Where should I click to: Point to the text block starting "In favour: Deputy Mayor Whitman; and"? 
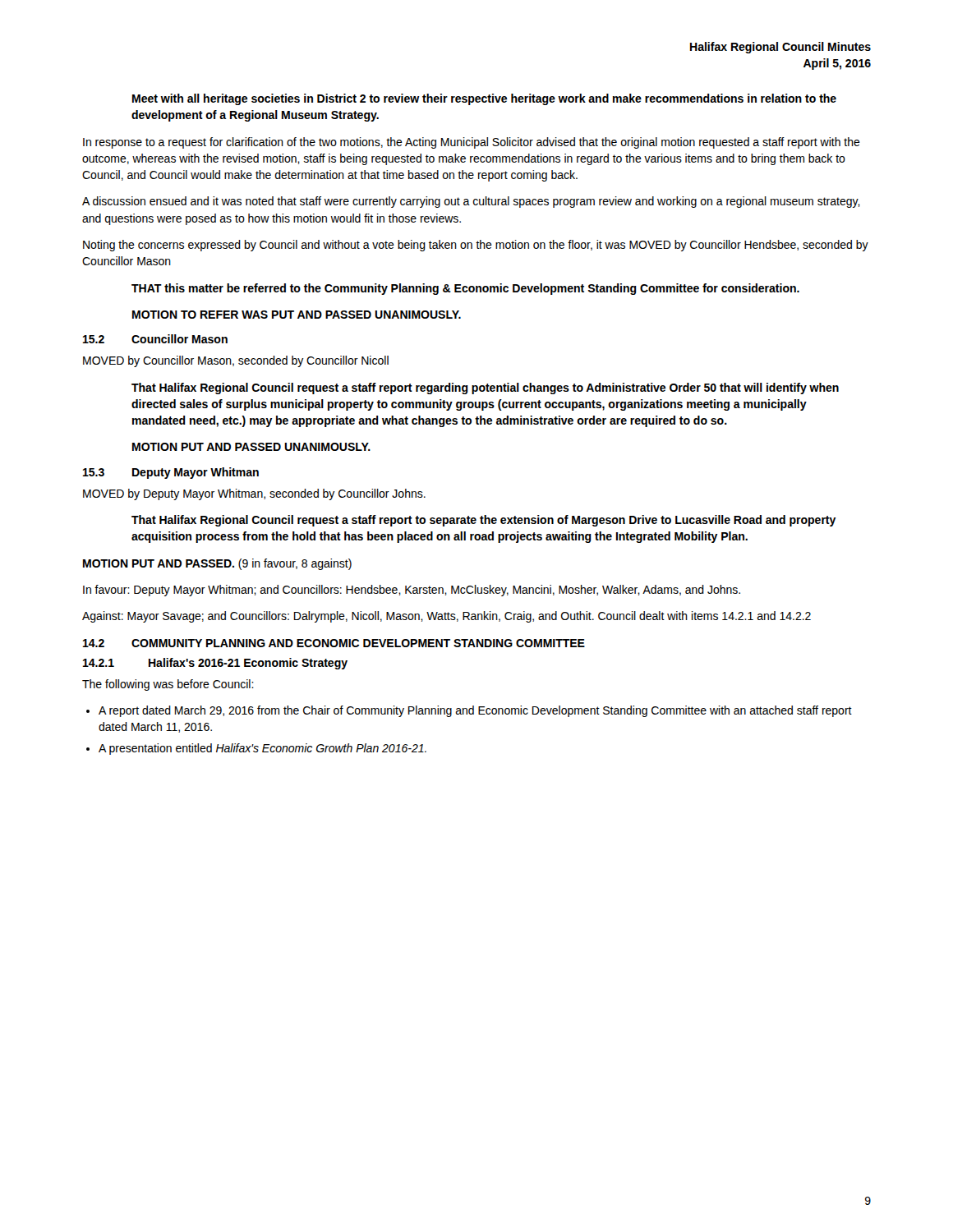[x=476, y=590]
